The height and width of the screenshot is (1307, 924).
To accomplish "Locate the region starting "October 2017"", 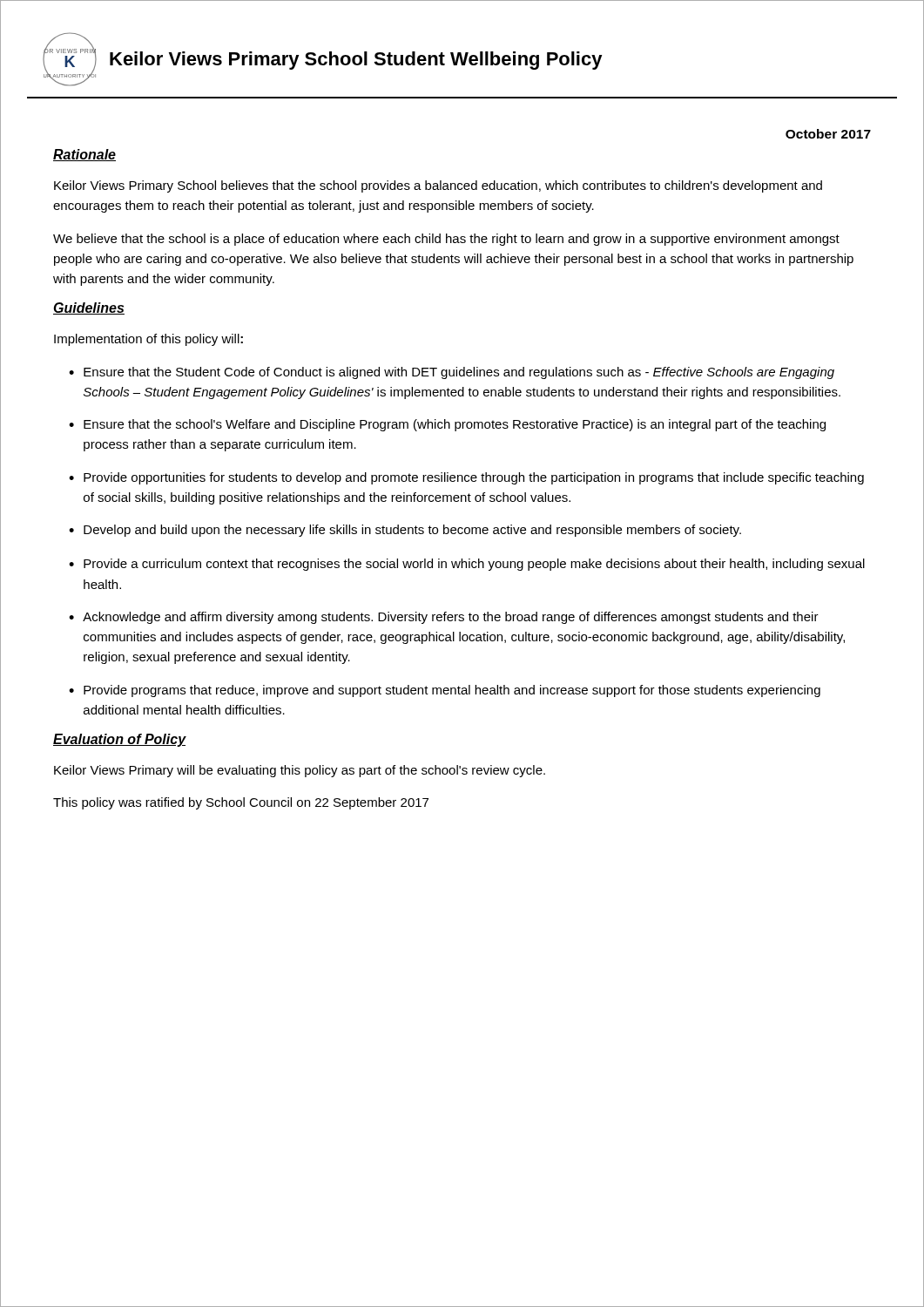I will click(828, 134).
